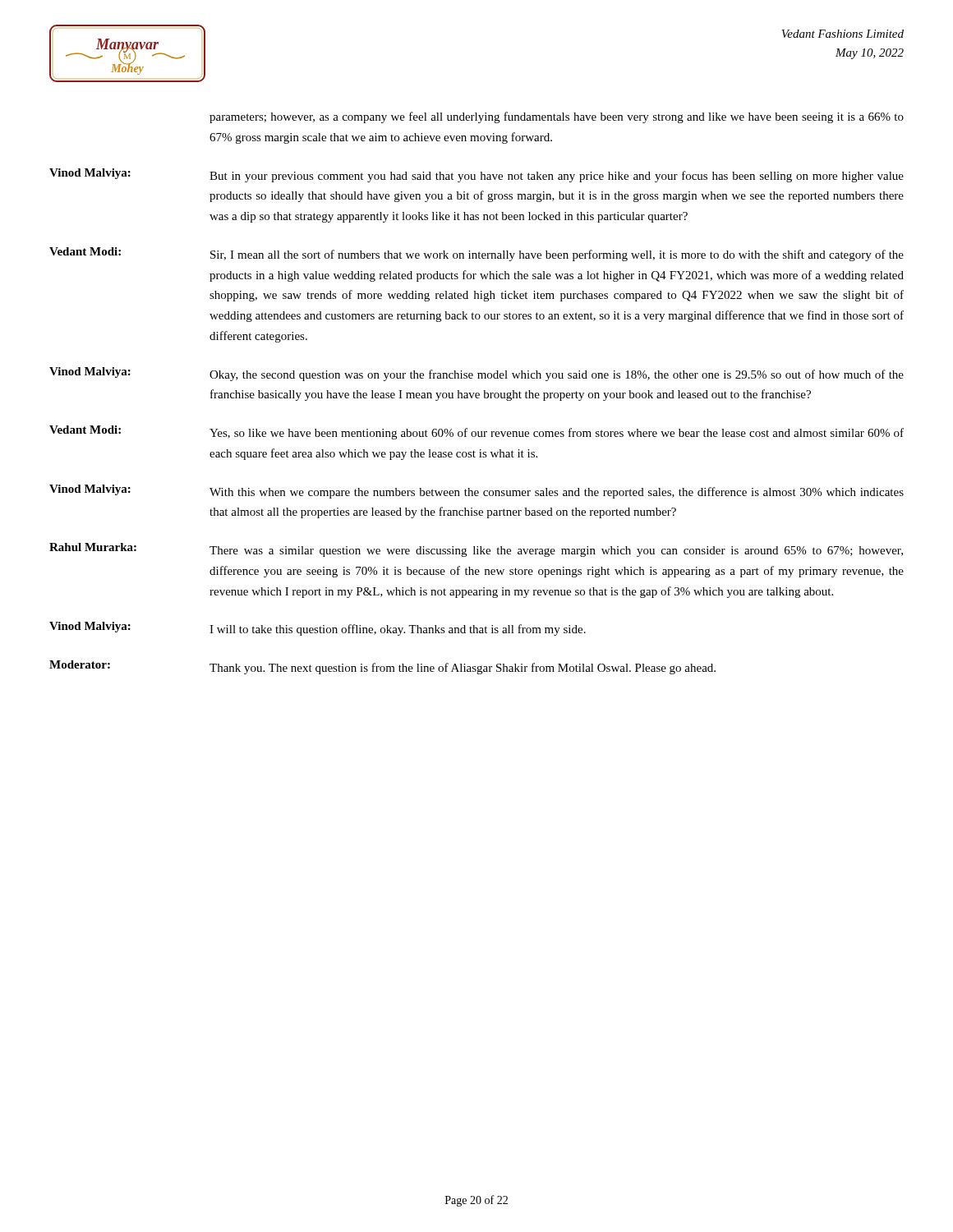Click on the passage starting "Vinod Malviya: With"
This screenshot has height=1232, width=953.
476,502
